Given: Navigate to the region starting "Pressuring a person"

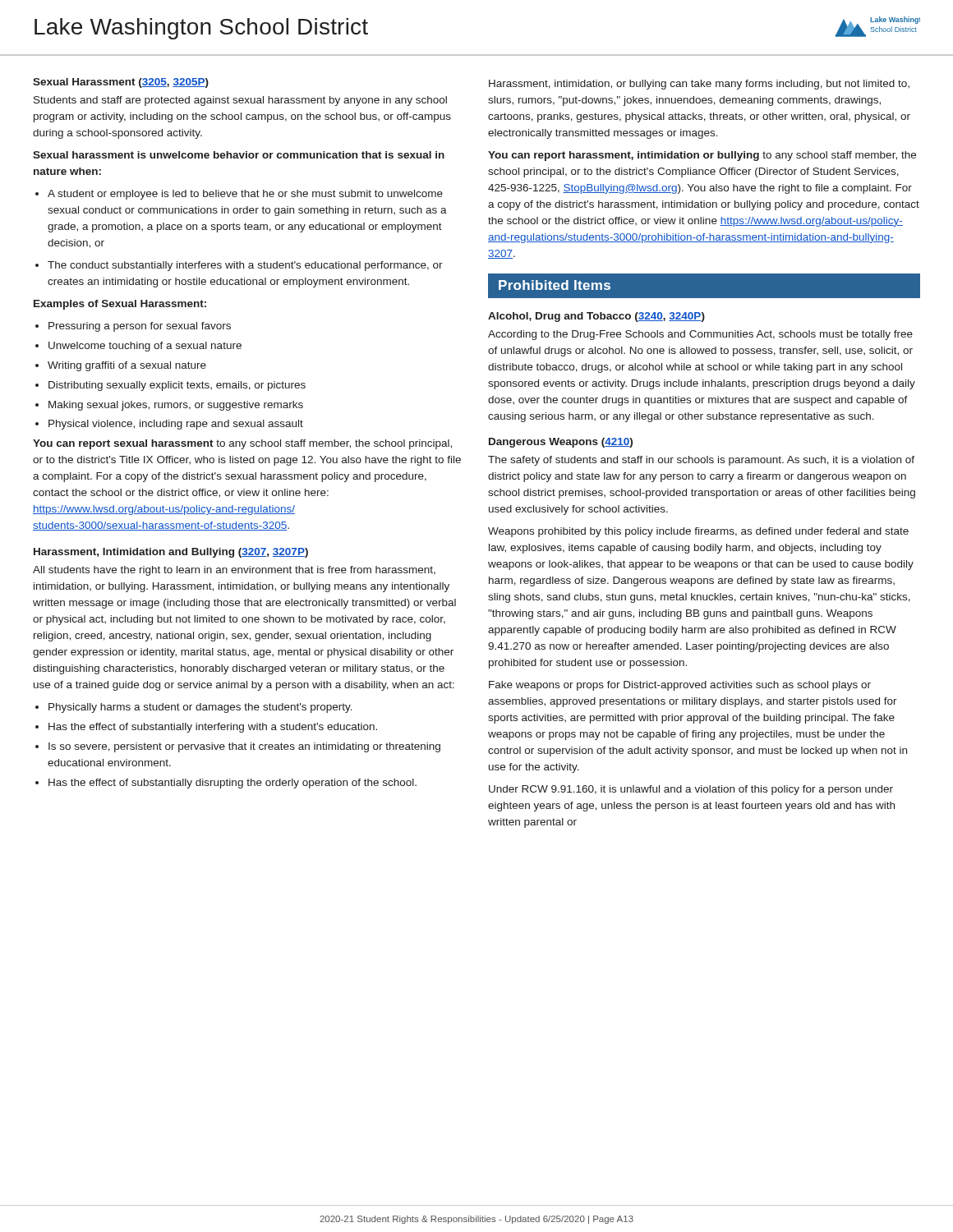Looking at the screenshot, I should coord(133,327).
